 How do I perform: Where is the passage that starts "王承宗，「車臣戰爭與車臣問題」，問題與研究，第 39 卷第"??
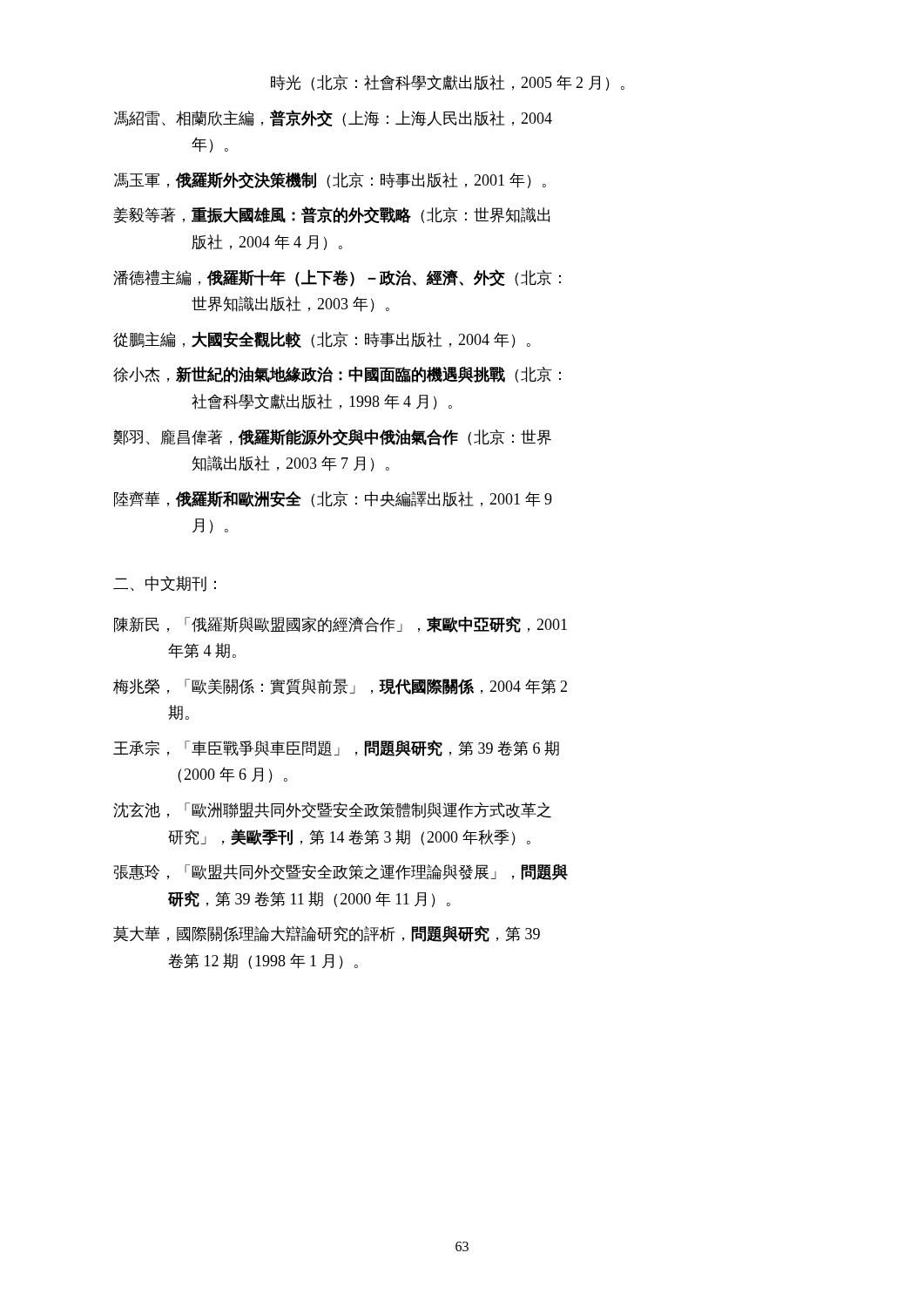(x=462, y=762)
